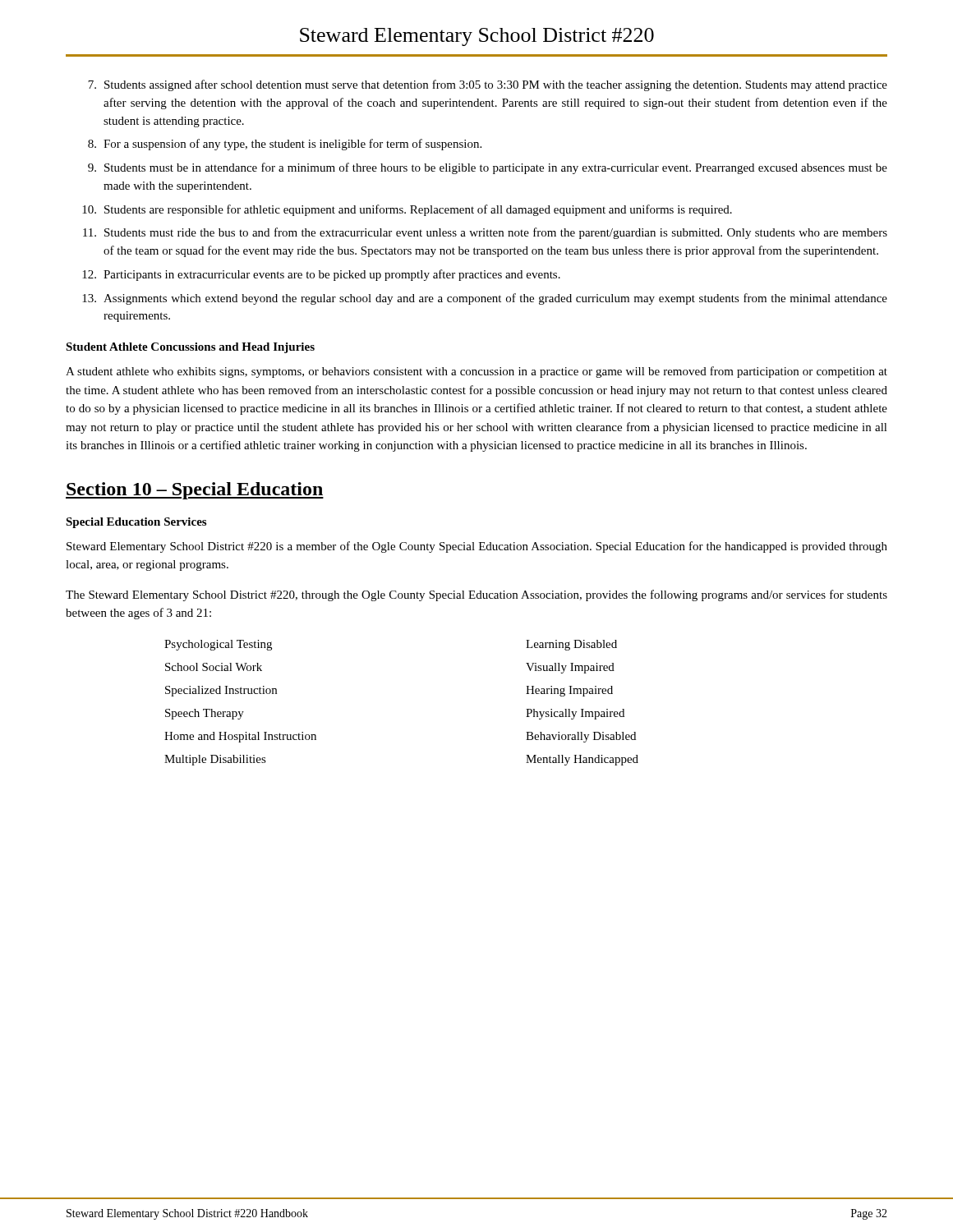Select the element starting "A student athlete who exhibits signs,"

pos(476,408)
